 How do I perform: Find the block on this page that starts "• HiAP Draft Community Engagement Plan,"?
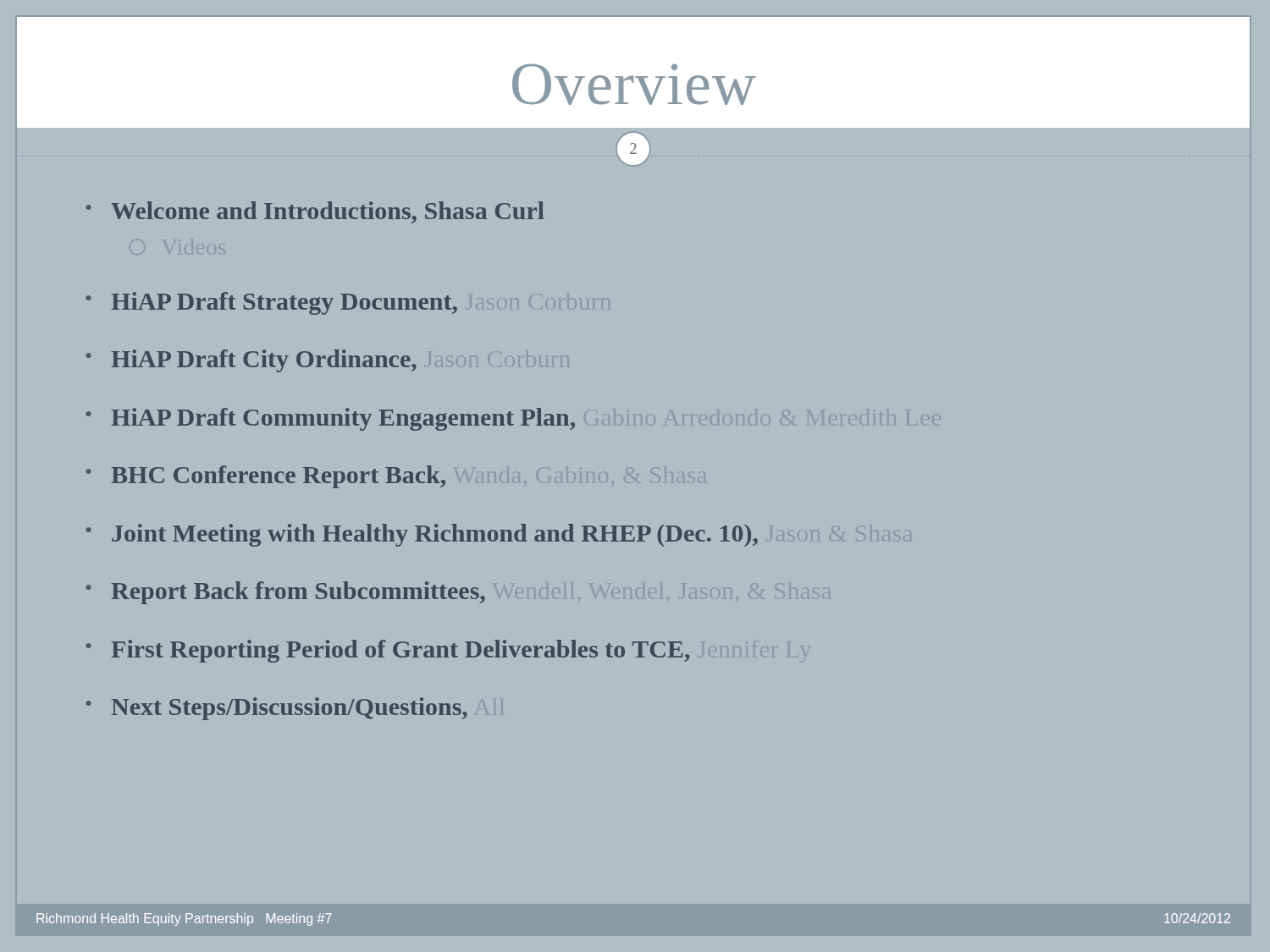[x=330, y=419]
